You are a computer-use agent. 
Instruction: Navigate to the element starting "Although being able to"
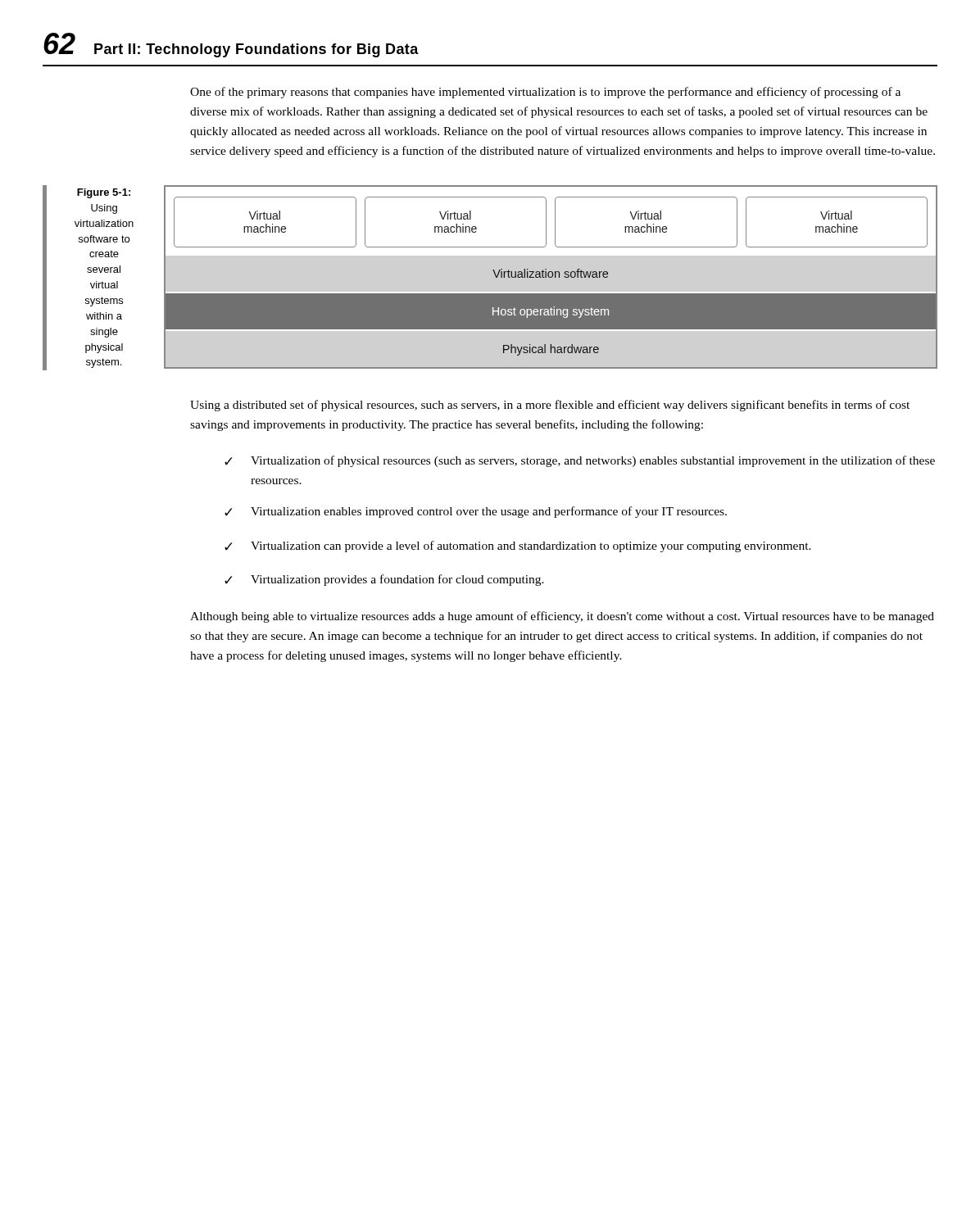click(x=562, y=636)
